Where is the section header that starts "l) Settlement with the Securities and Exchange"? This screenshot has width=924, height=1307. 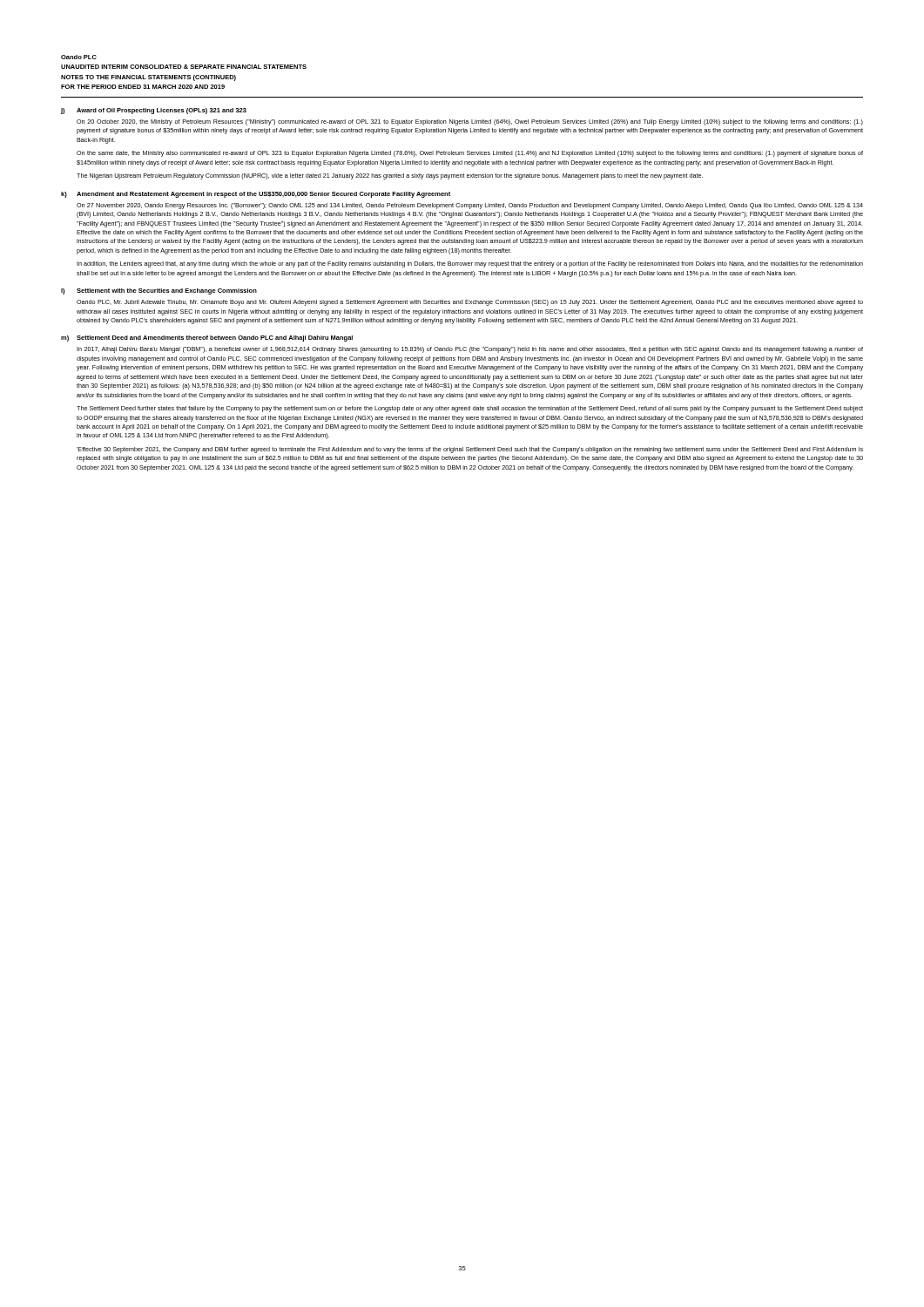coord(159,291)
